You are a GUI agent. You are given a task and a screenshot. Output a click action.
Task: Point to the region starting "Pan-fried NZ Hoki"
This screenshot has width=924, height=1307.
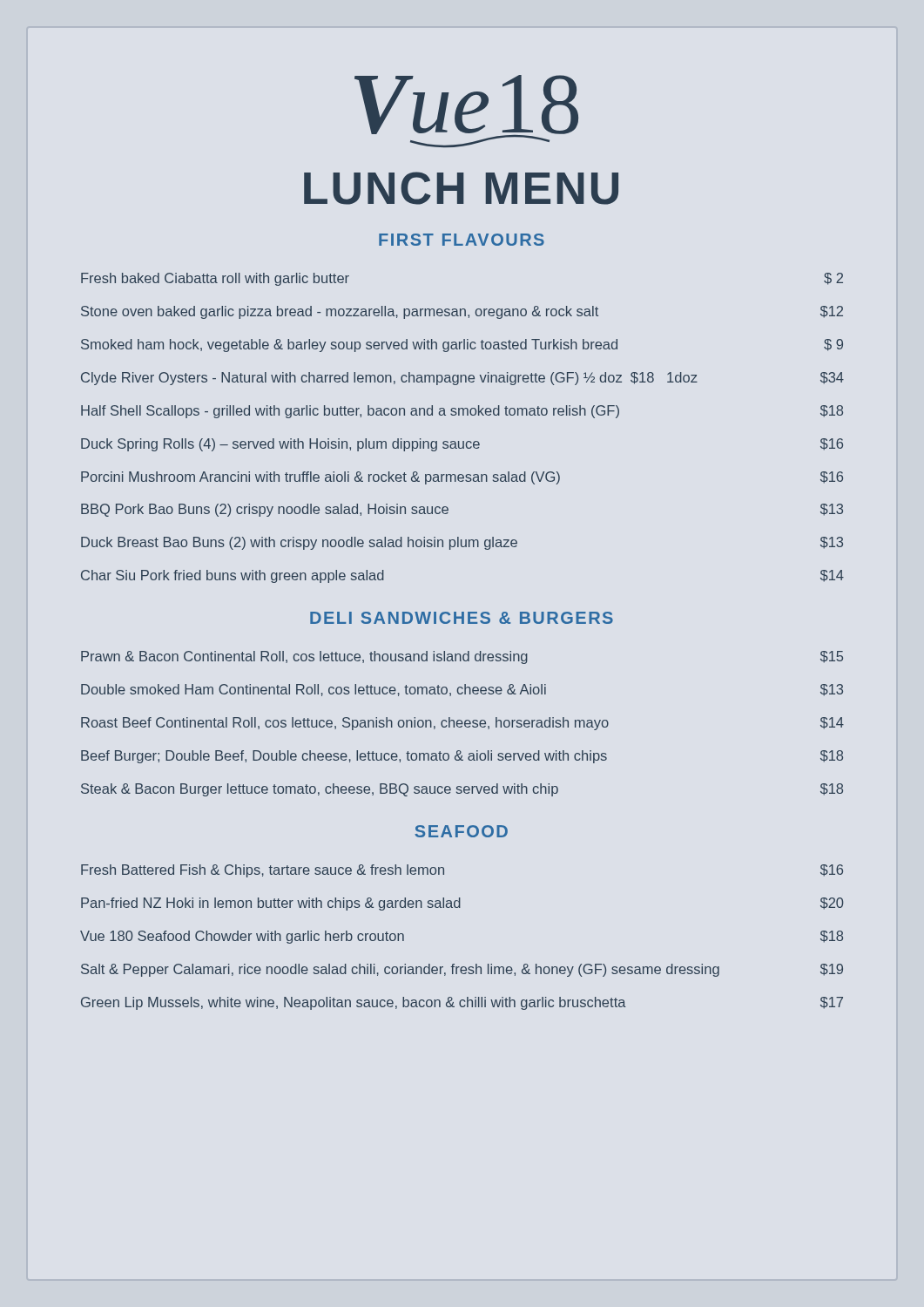click(462, 903)
